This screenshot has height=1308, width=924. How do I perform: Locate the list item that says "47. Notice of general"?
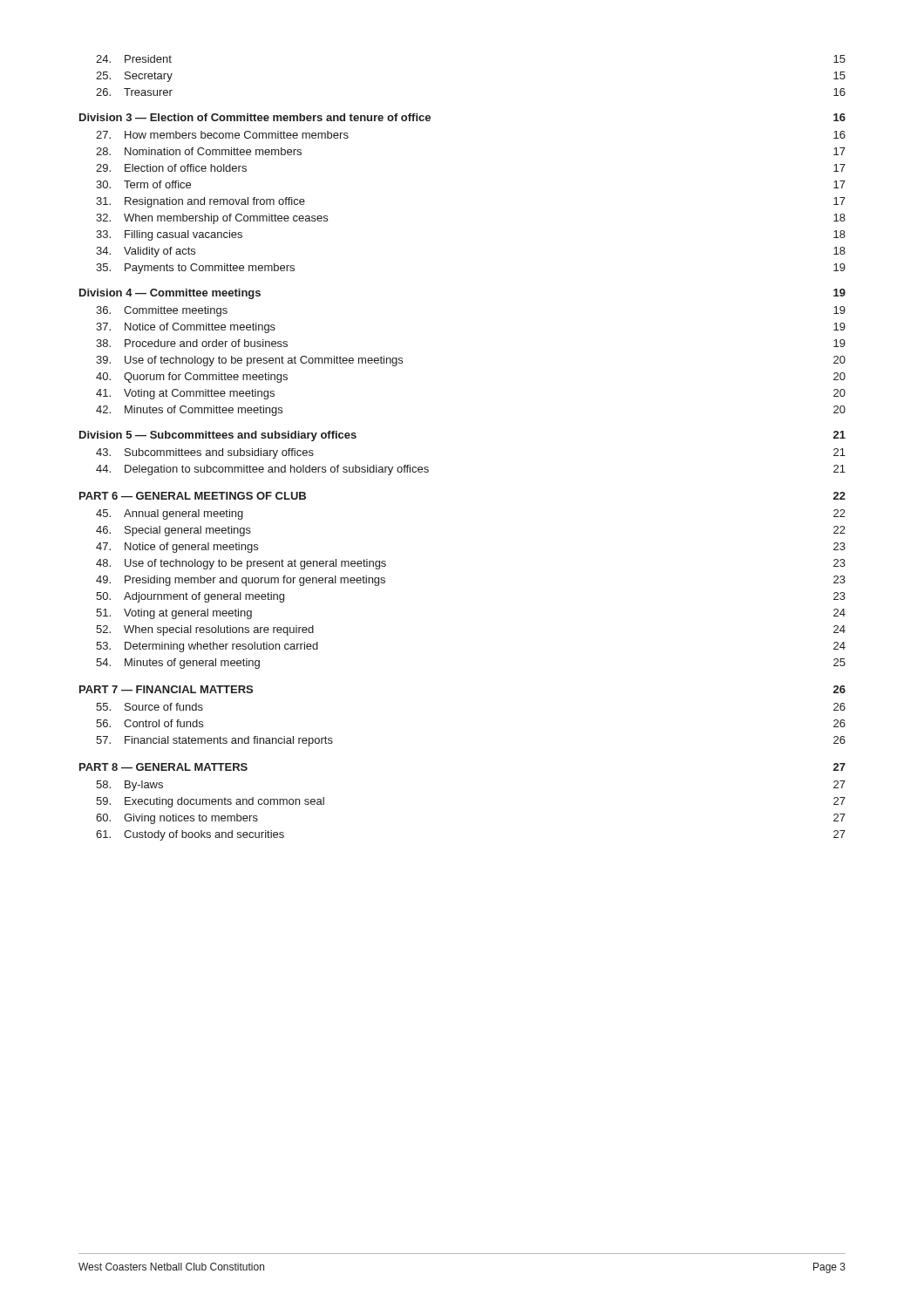tap(193, 547)
